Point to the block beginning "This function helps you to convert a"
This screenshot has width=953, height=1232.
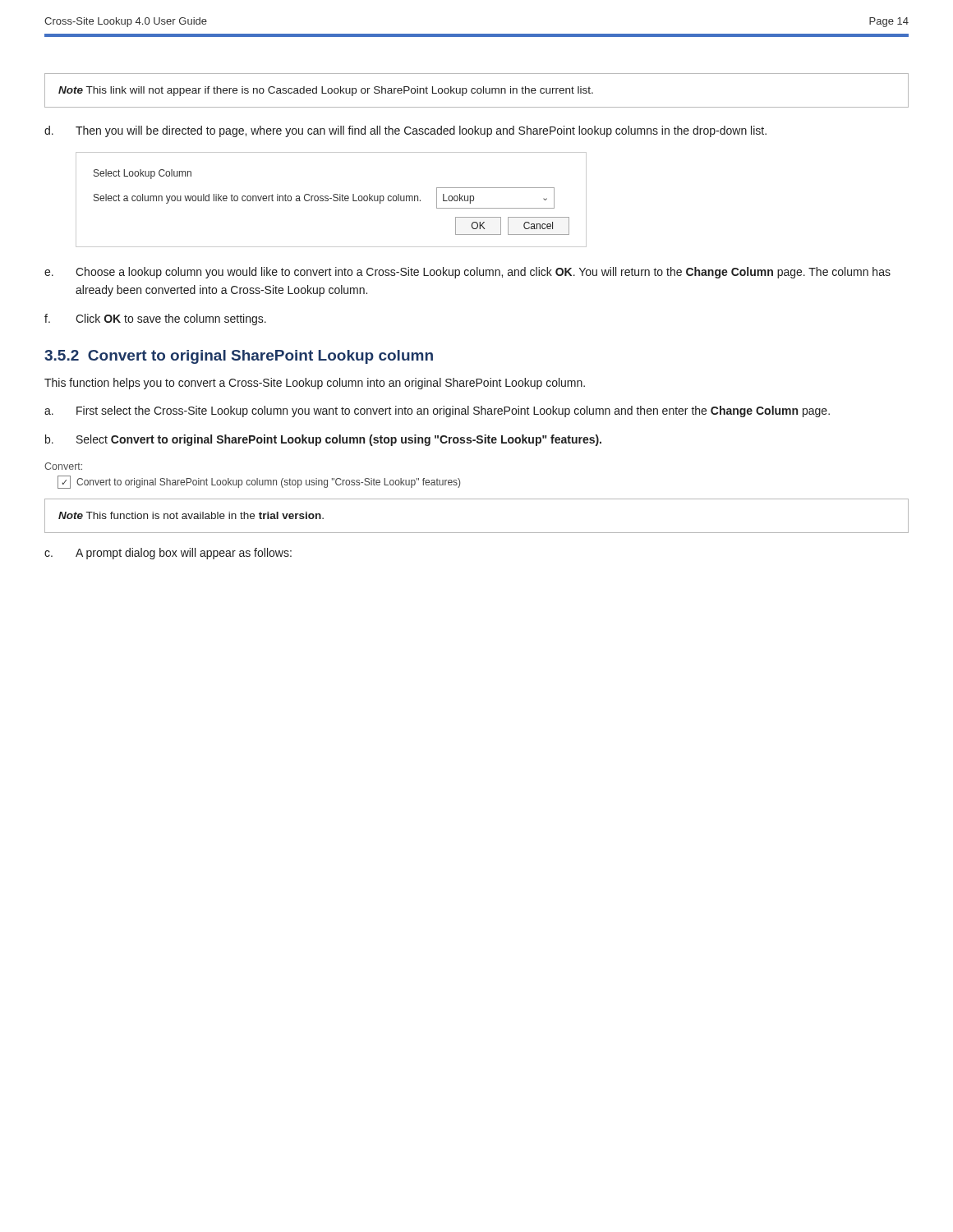(x=315, y=383)
